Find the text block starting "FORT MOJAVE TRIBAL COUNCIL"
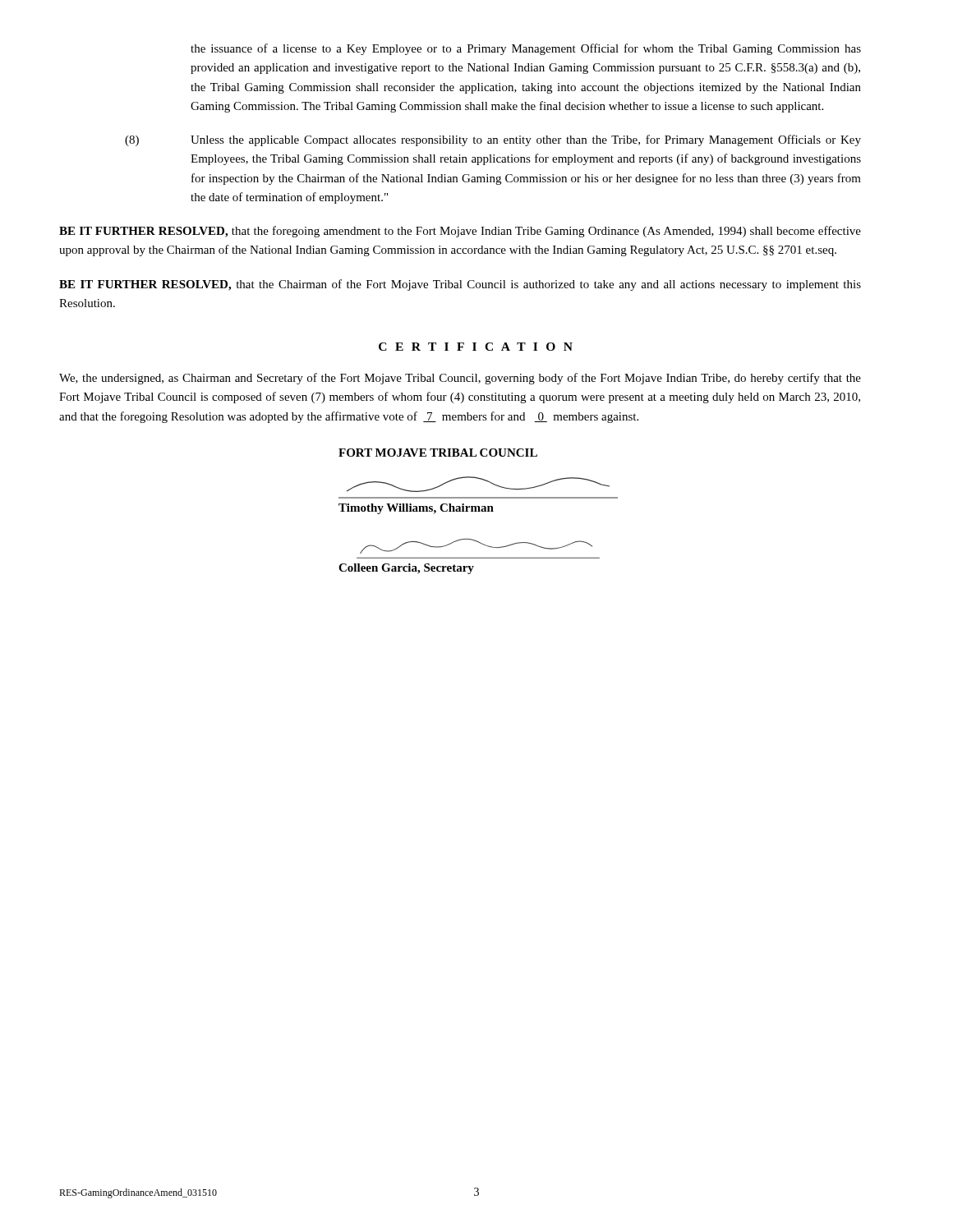The image size is (953, 1232). point(438,452)
